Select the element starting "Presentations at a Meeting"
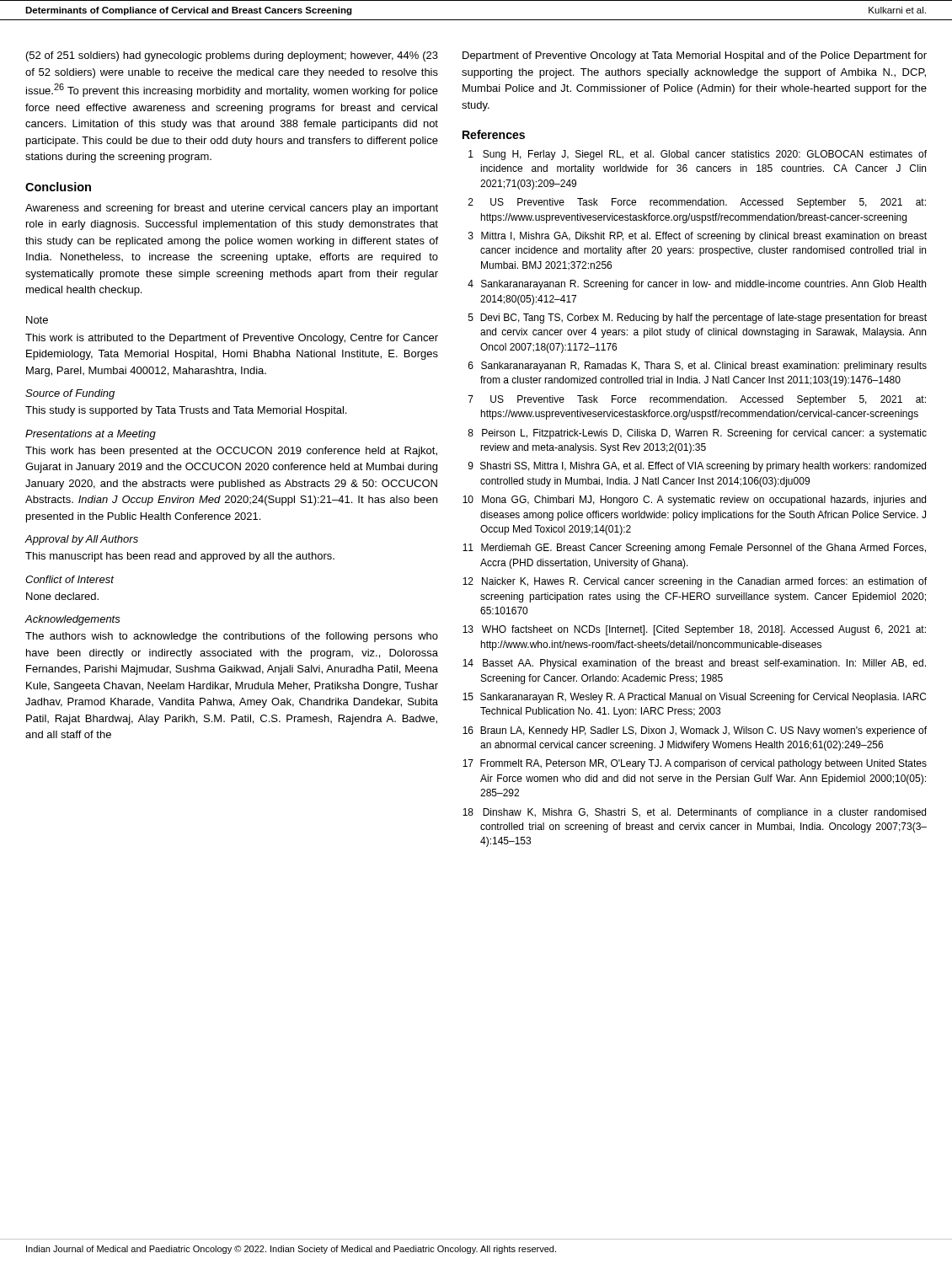The image size is (952, 1264). click(90, 433)
